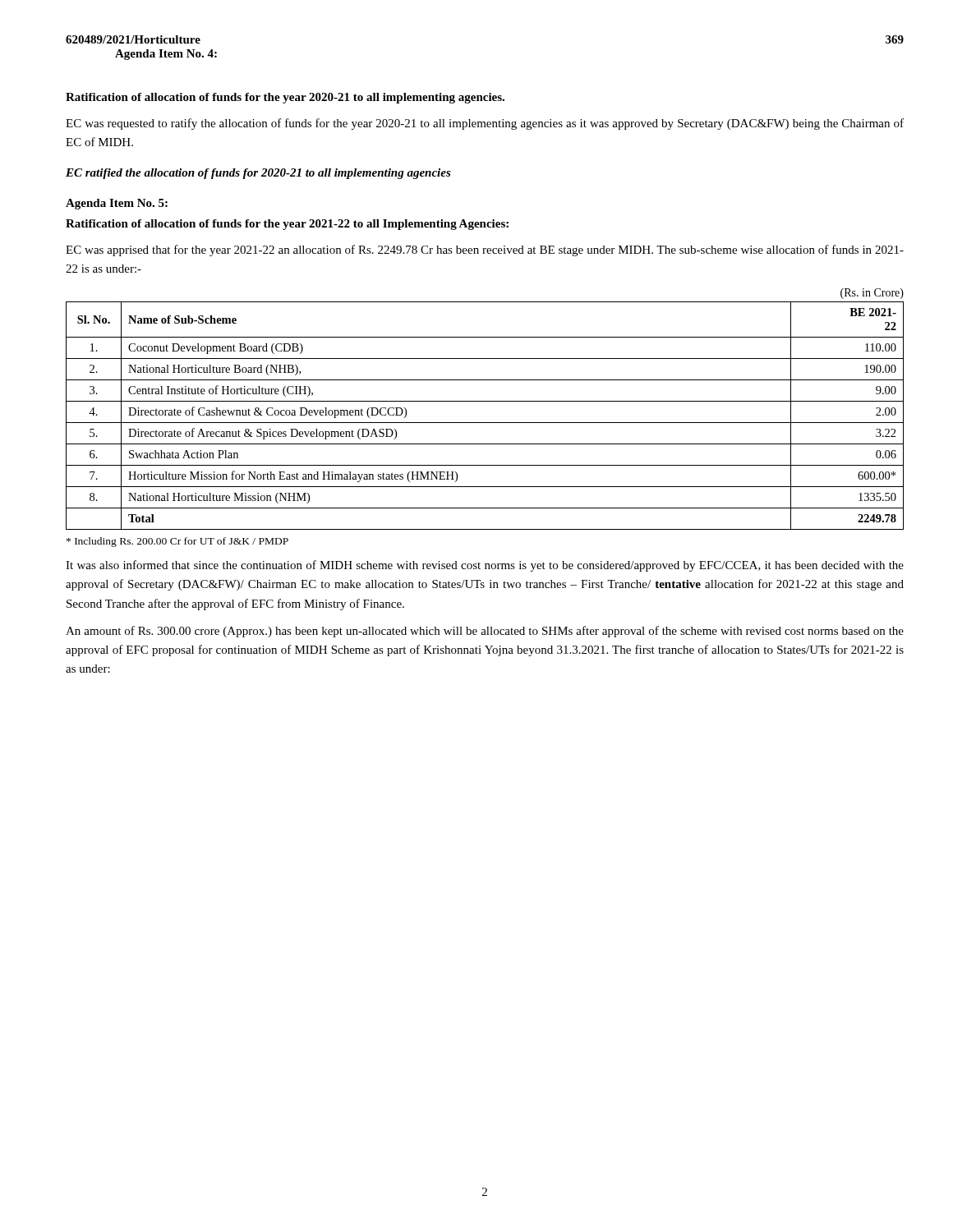953x1232 pixels.
Task: Find a footnote
Action: click(177, 541)
